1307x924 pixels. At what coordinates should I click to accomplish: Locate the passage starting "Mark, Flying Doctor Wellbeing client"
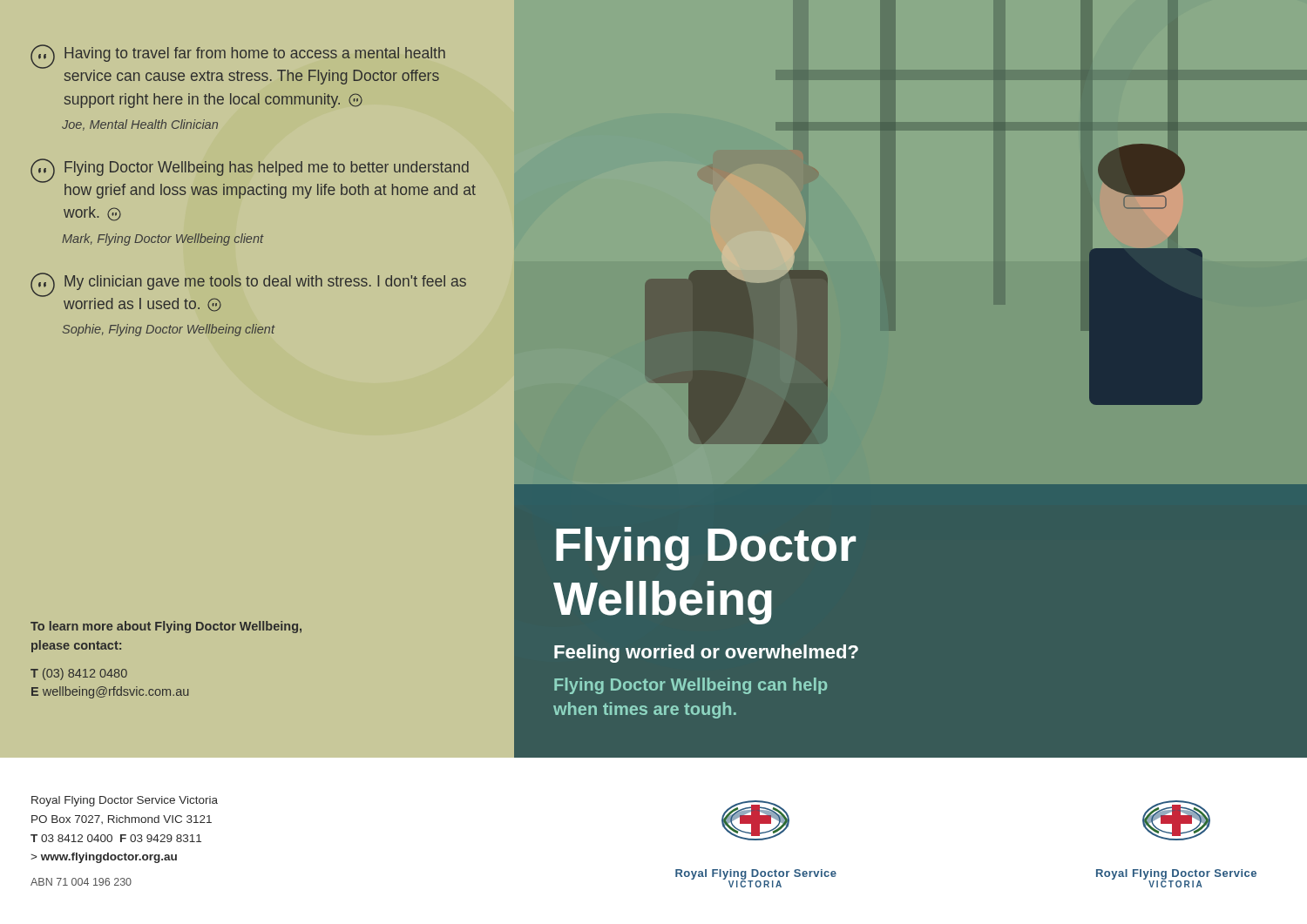[162, 238]
